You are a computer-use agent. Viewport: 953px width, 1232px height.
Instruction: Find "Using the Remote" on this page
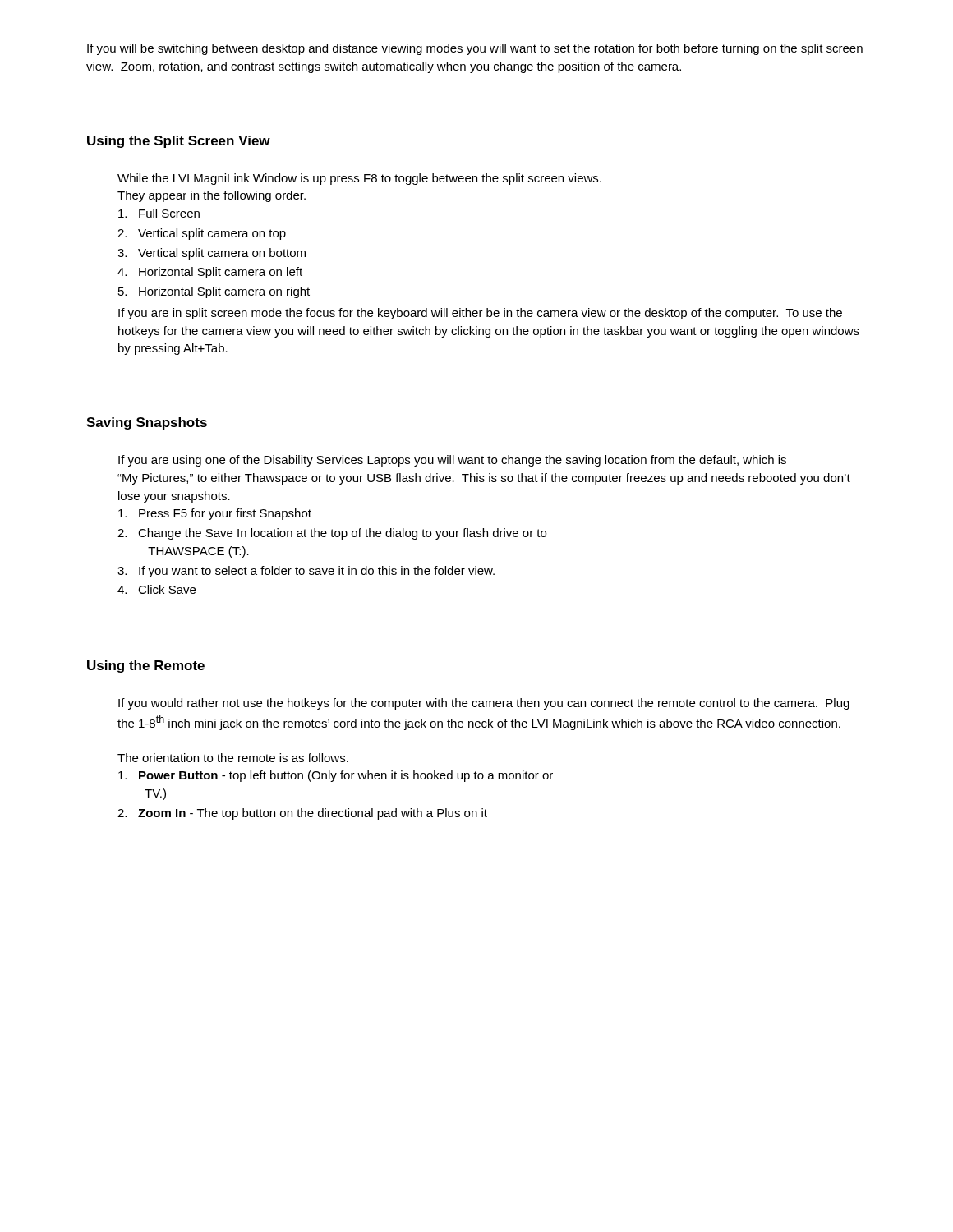point(146,666)
